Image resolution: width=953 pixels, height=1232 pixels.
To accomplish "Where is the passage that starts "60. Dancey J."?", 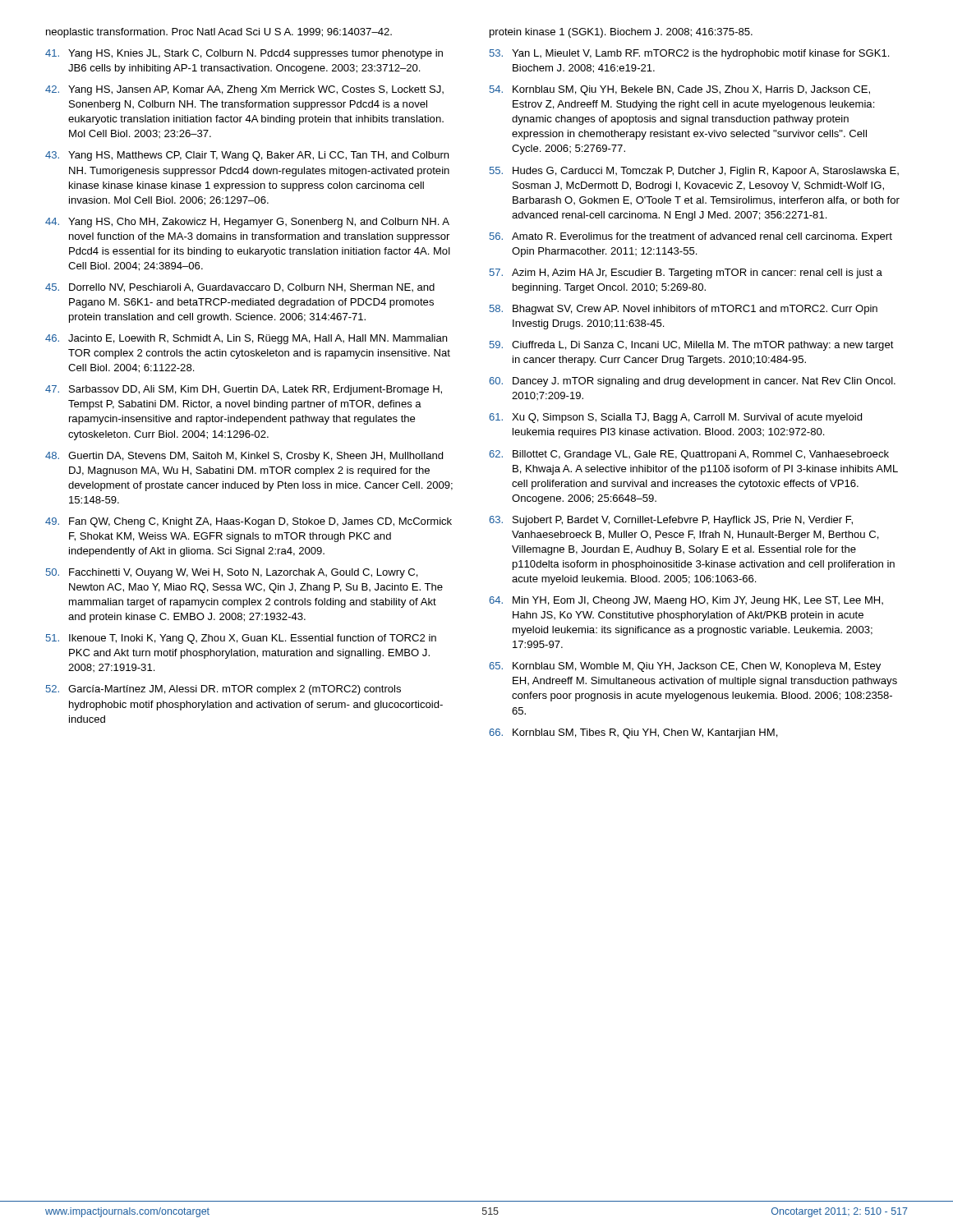I will click(694, 389).
